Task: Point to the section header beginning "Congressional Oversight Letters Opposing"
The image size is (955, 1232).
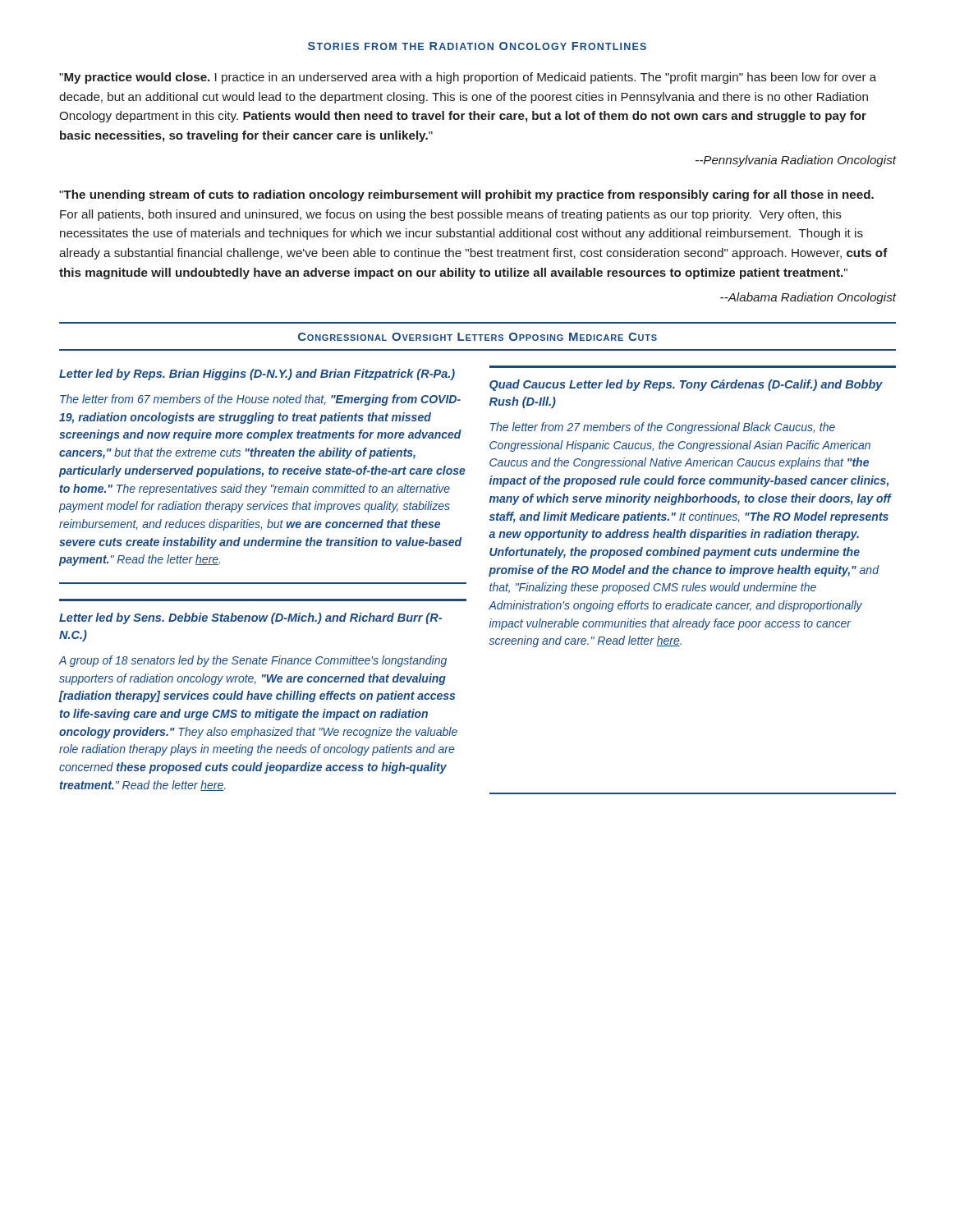Action: (x=478, y=336)
